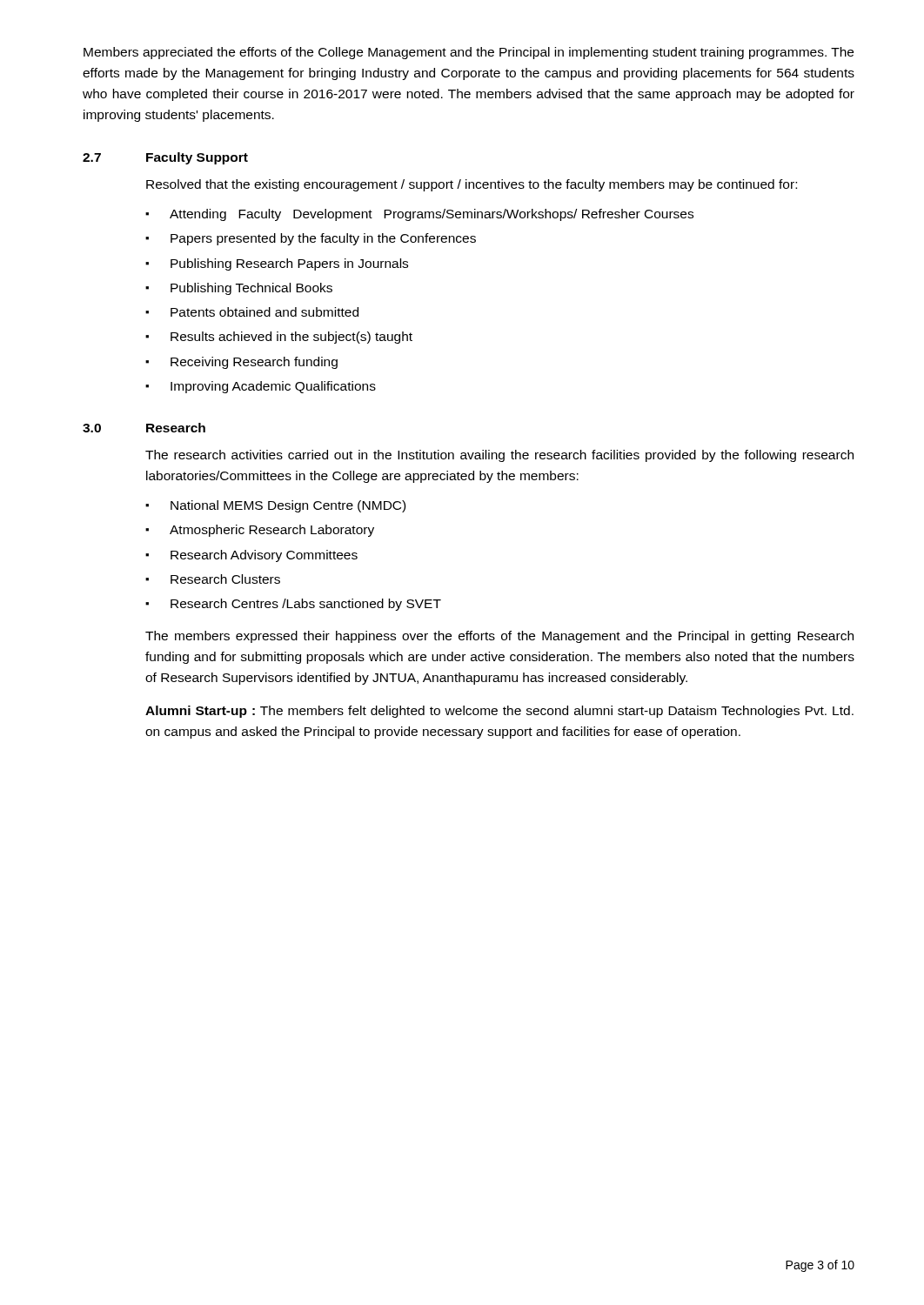Image resolution: width=924 pixels, height=1305 pixels.
Task: Locate the passage starting "Receiving Research funding"
Action: pyautogui.click(x=241, y=363)
